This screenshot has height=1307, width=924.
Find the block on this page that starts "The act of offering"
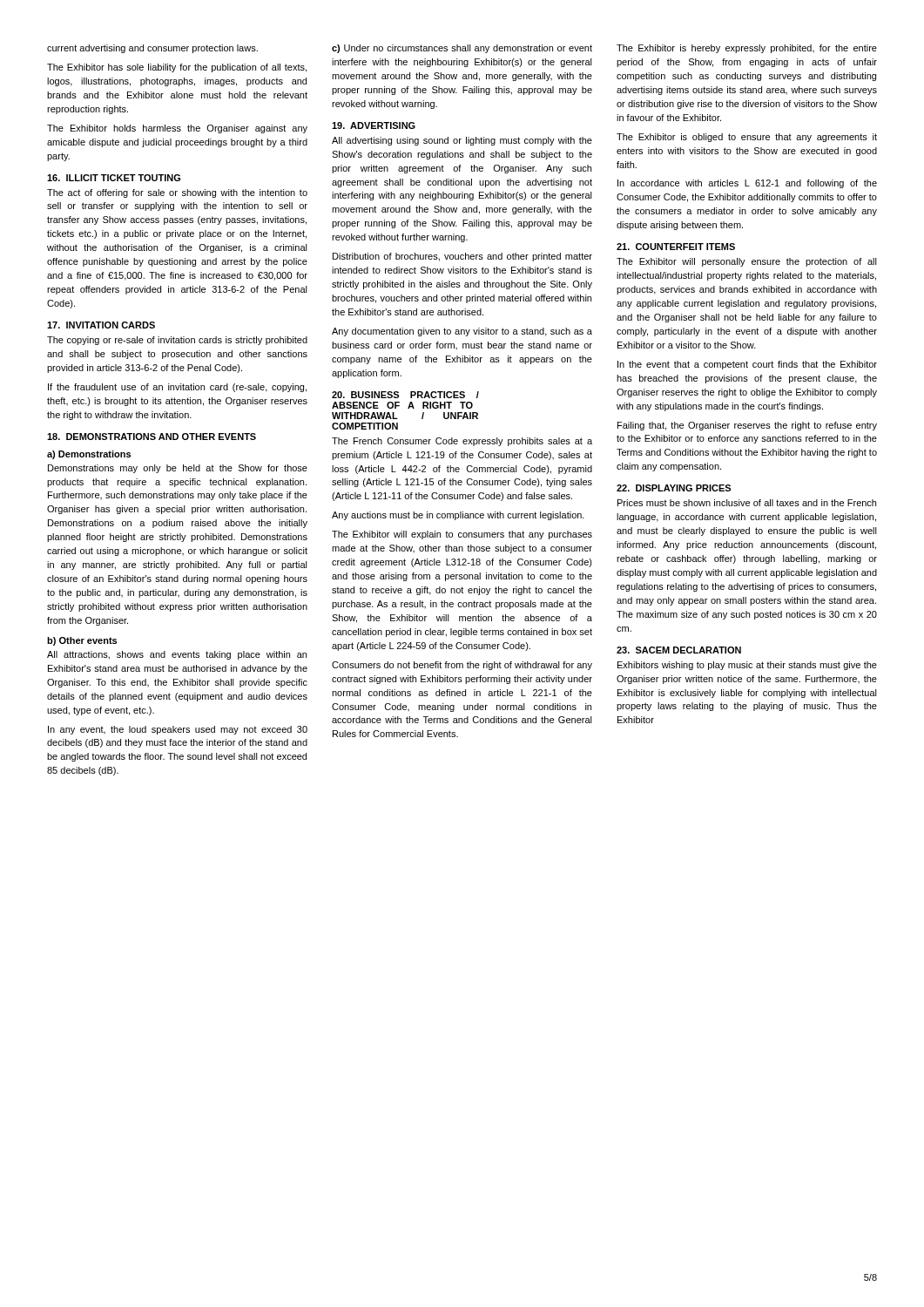[x=177, y=249]
